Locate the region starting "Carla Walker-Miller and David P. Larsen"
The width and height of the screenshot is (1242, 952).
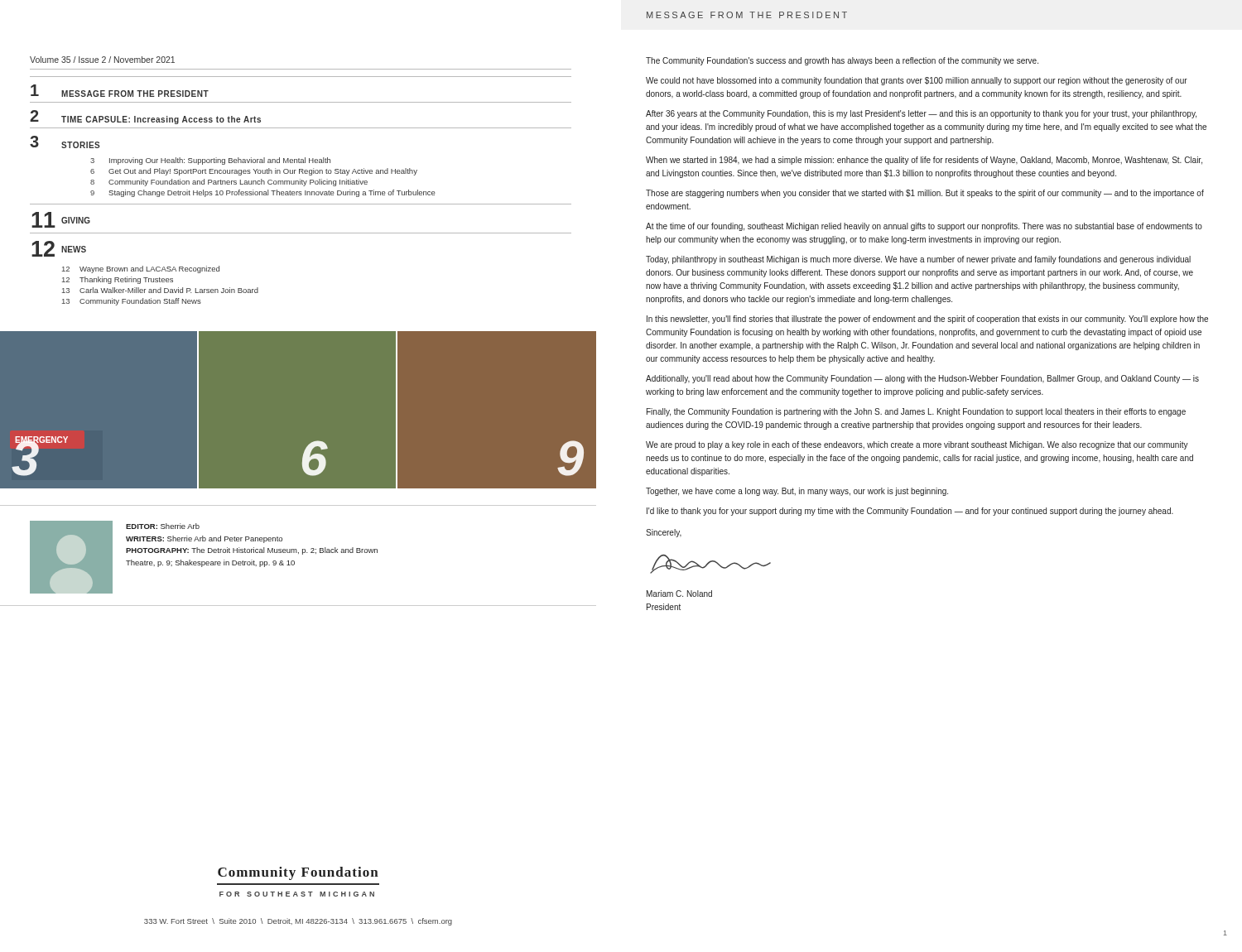(169, 290)
